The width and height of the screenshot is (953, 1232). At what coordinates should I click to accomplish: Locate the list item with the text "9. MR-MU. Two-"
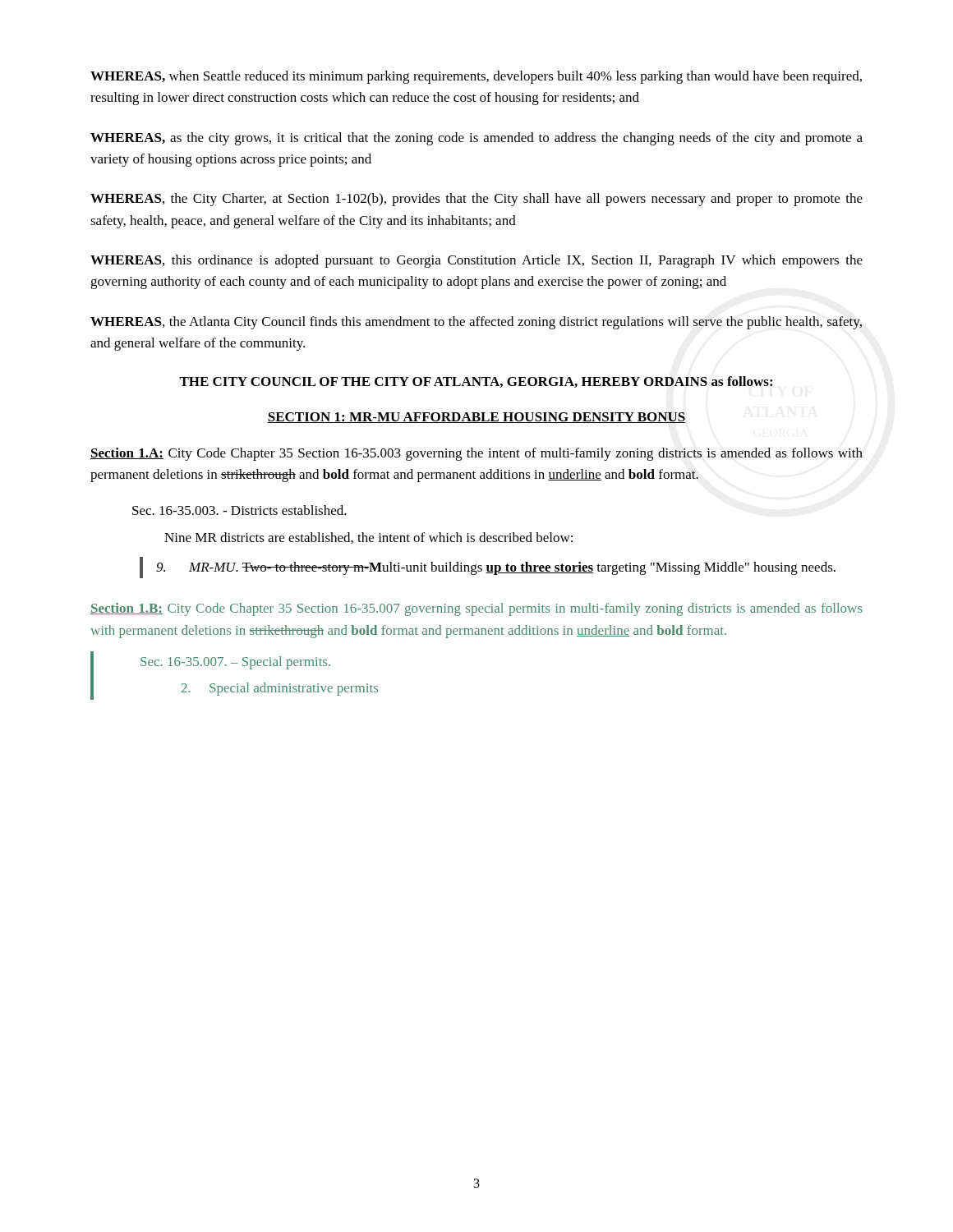pos(509,568)
